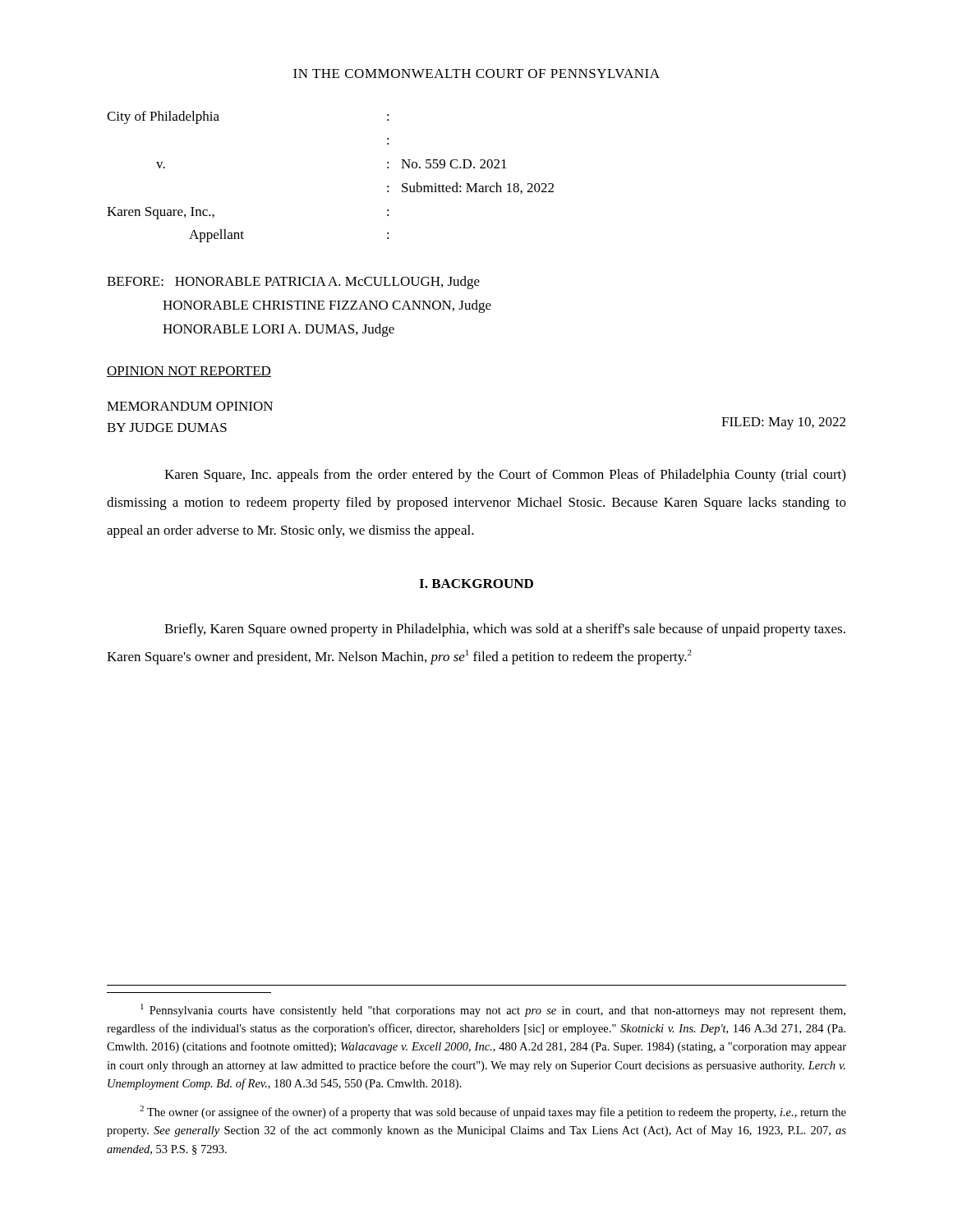The width and height of the screenshot is (953, 1232).
Task: Locate the text starting "1 Pennsylvania courts have"
Action: coord(476,1046)
